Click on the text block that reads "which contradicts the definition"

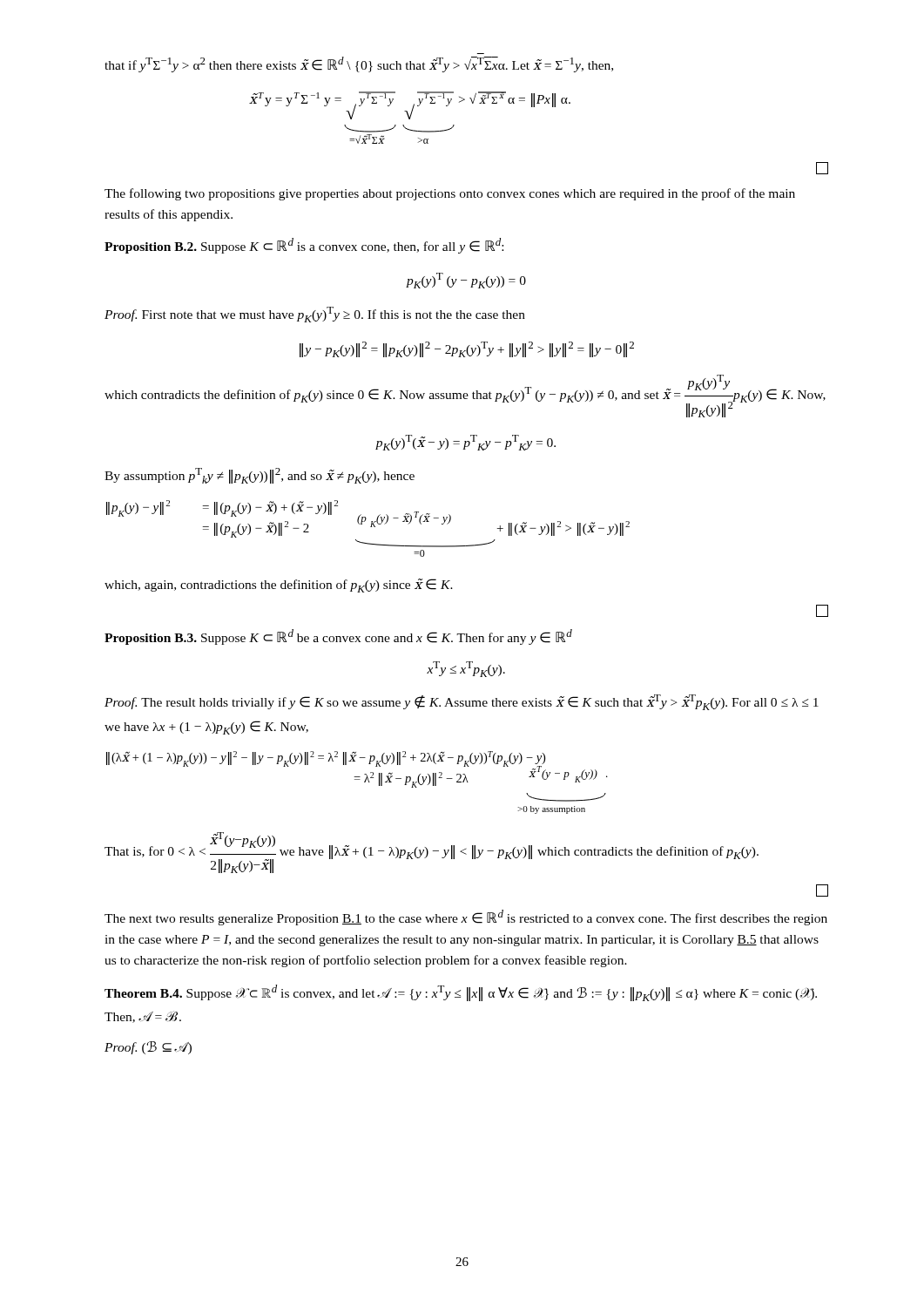pyautogui.click(x=465, y=396)
